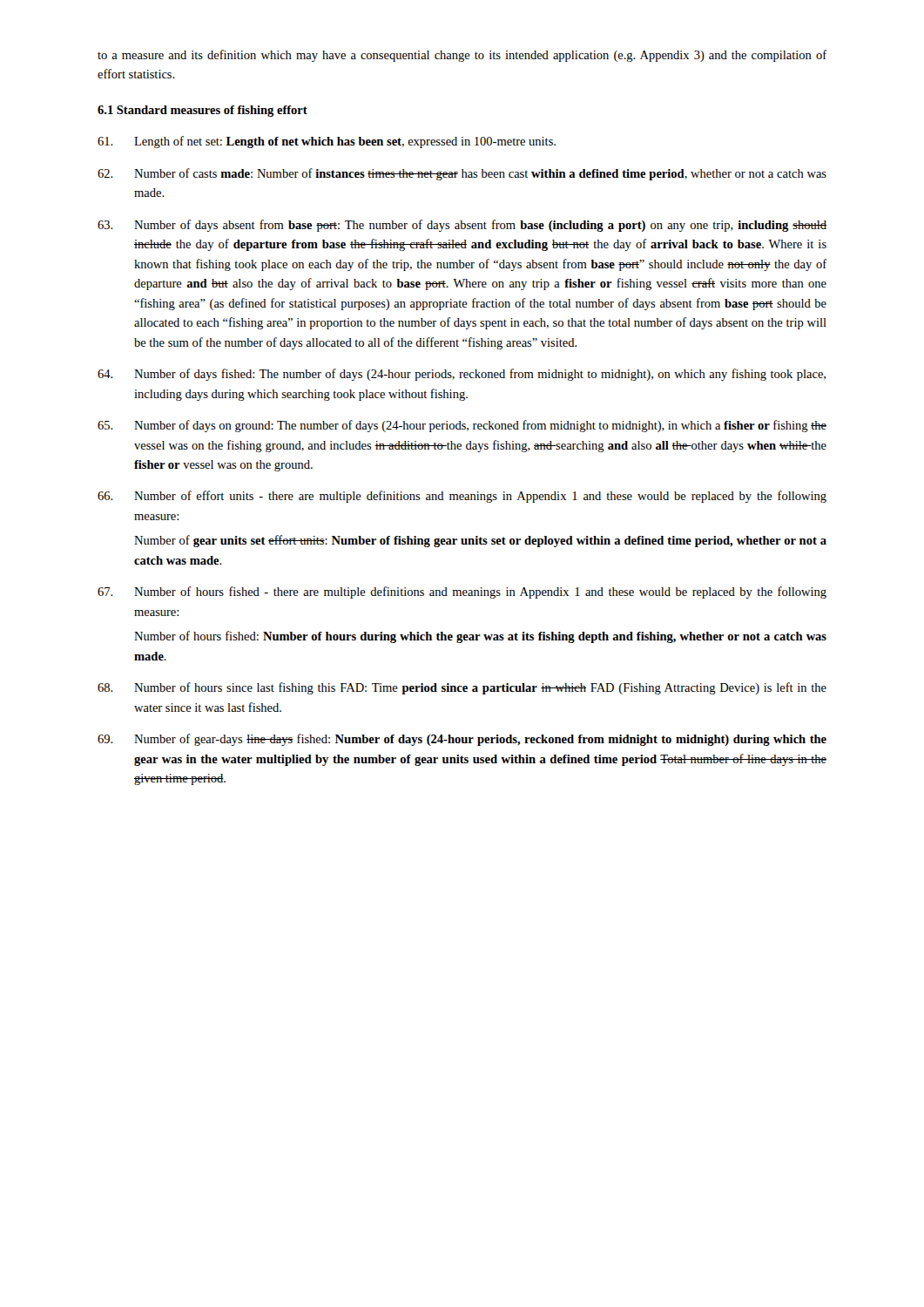The height and width of the screenshot is (1307, 924).
Task: Where is the passage that starts "62. Number of casts"?
Action: [x=462, y=183]
